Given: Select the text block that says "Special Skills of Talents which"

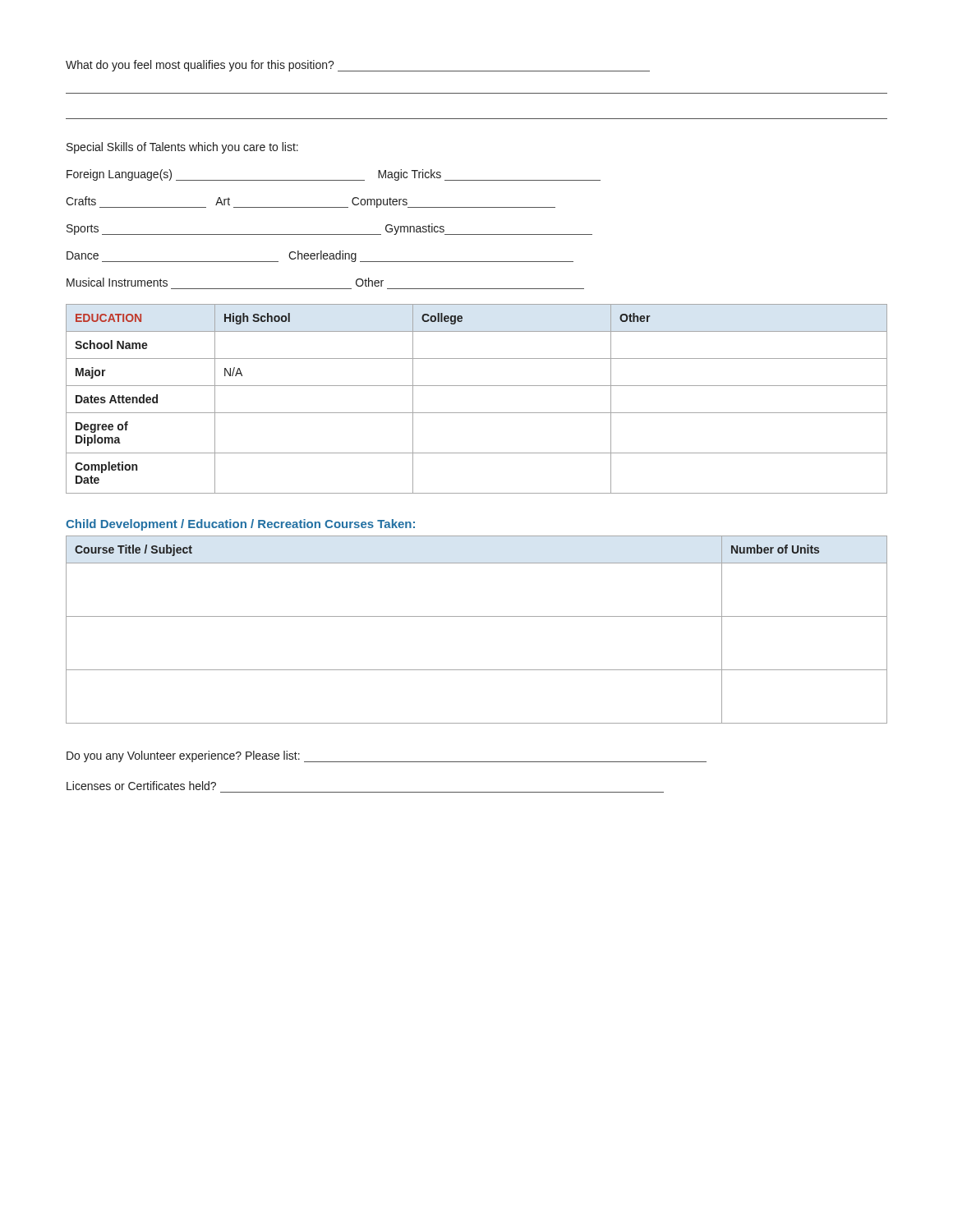Looking at the screenshot, I should pyautogui.click(x=182, y=147).
